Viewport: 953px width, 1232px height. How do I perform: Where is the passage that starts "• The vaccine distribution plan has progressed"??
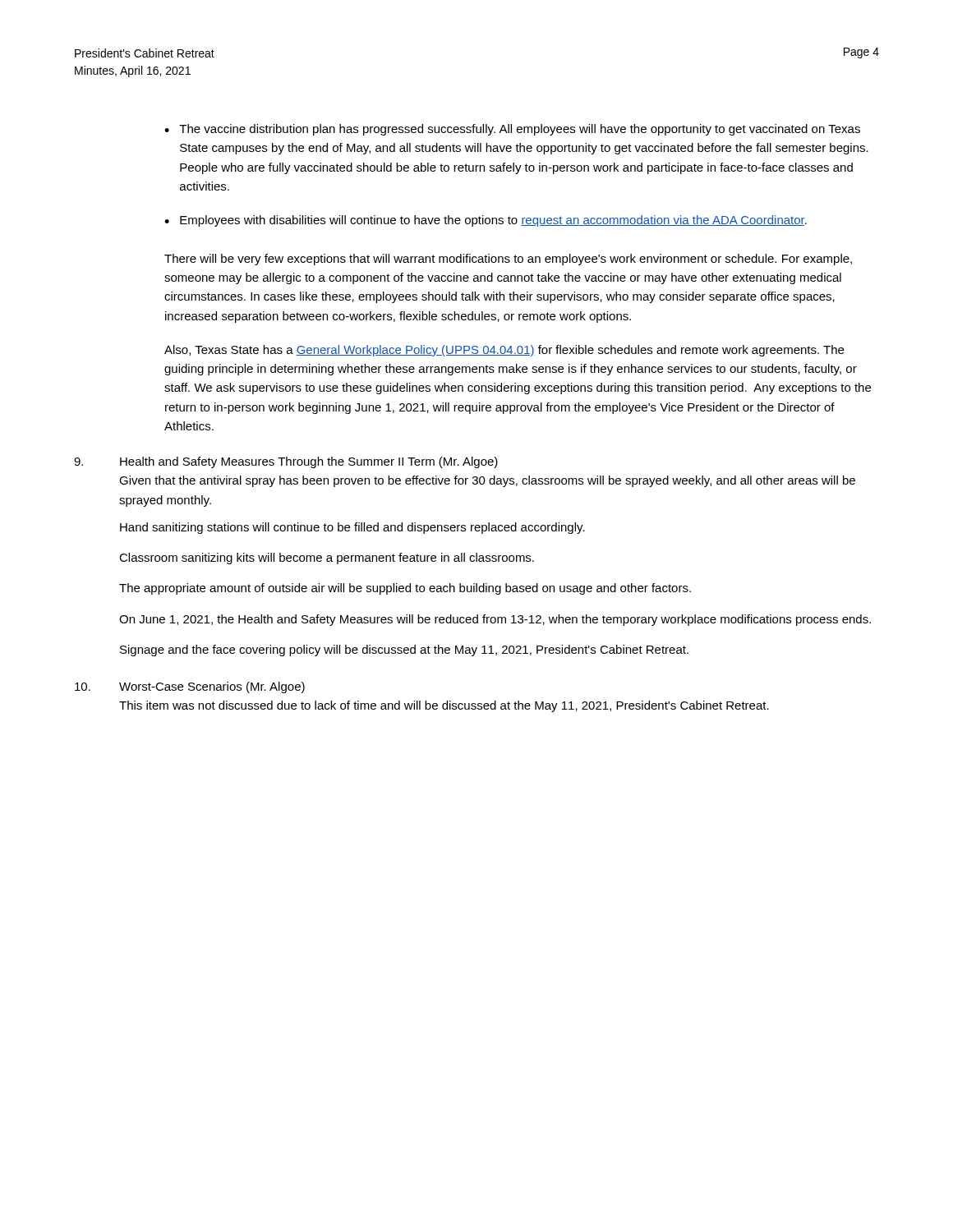[x=522, y=157]
